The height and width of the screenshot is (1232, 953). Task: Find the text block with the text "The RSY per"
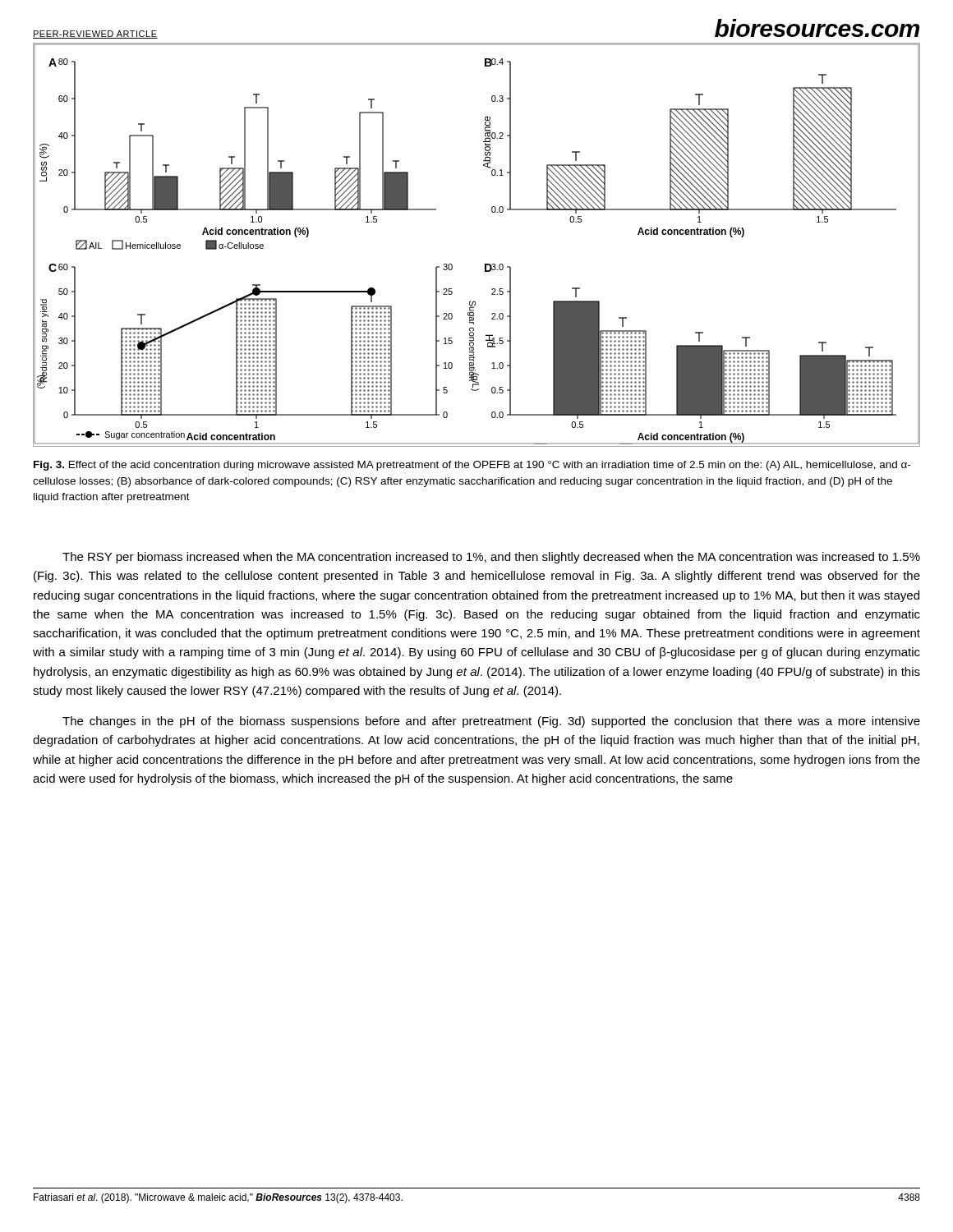[476, 667]
